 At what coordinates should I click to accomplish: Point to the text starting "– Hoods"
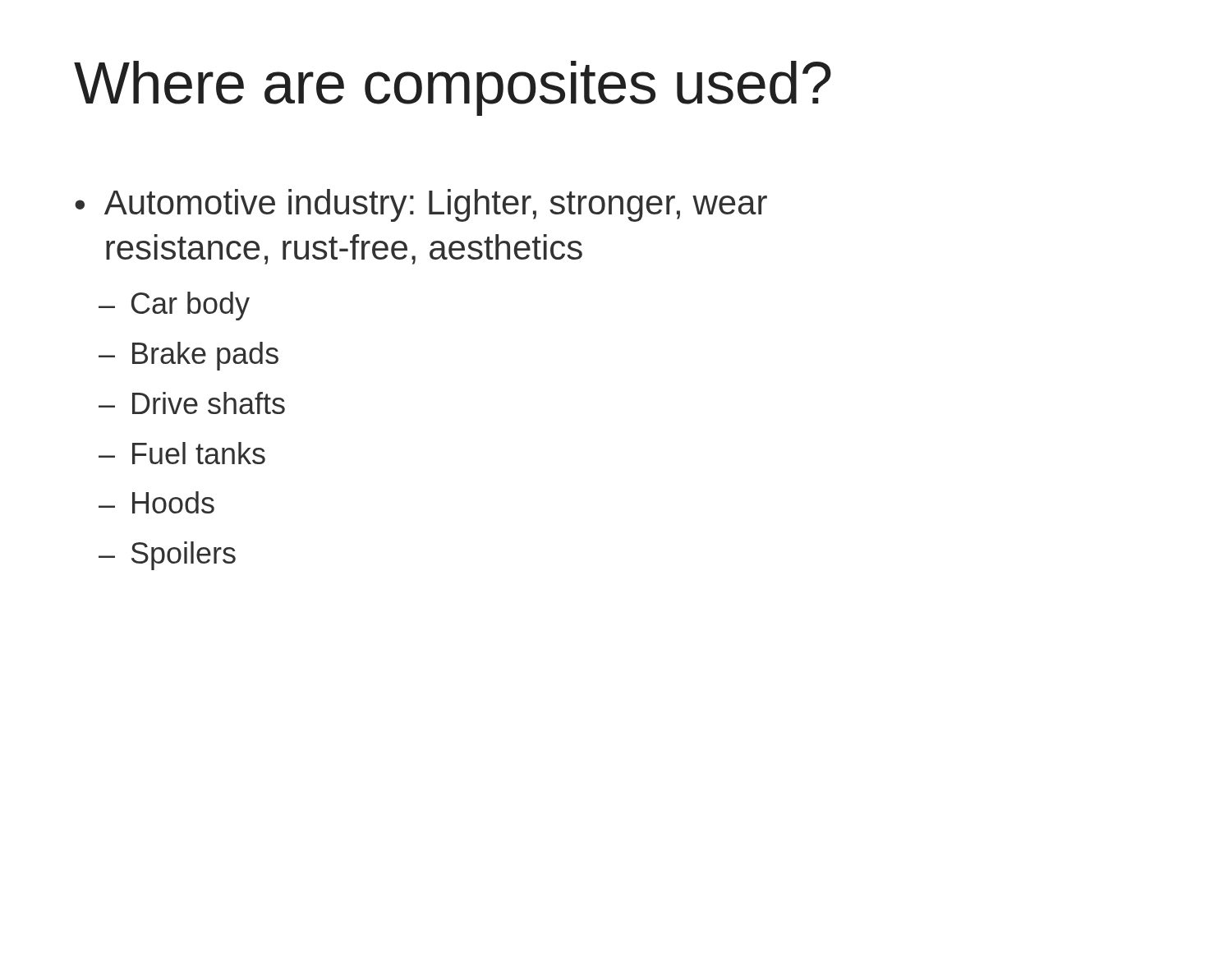click(157, 504)
